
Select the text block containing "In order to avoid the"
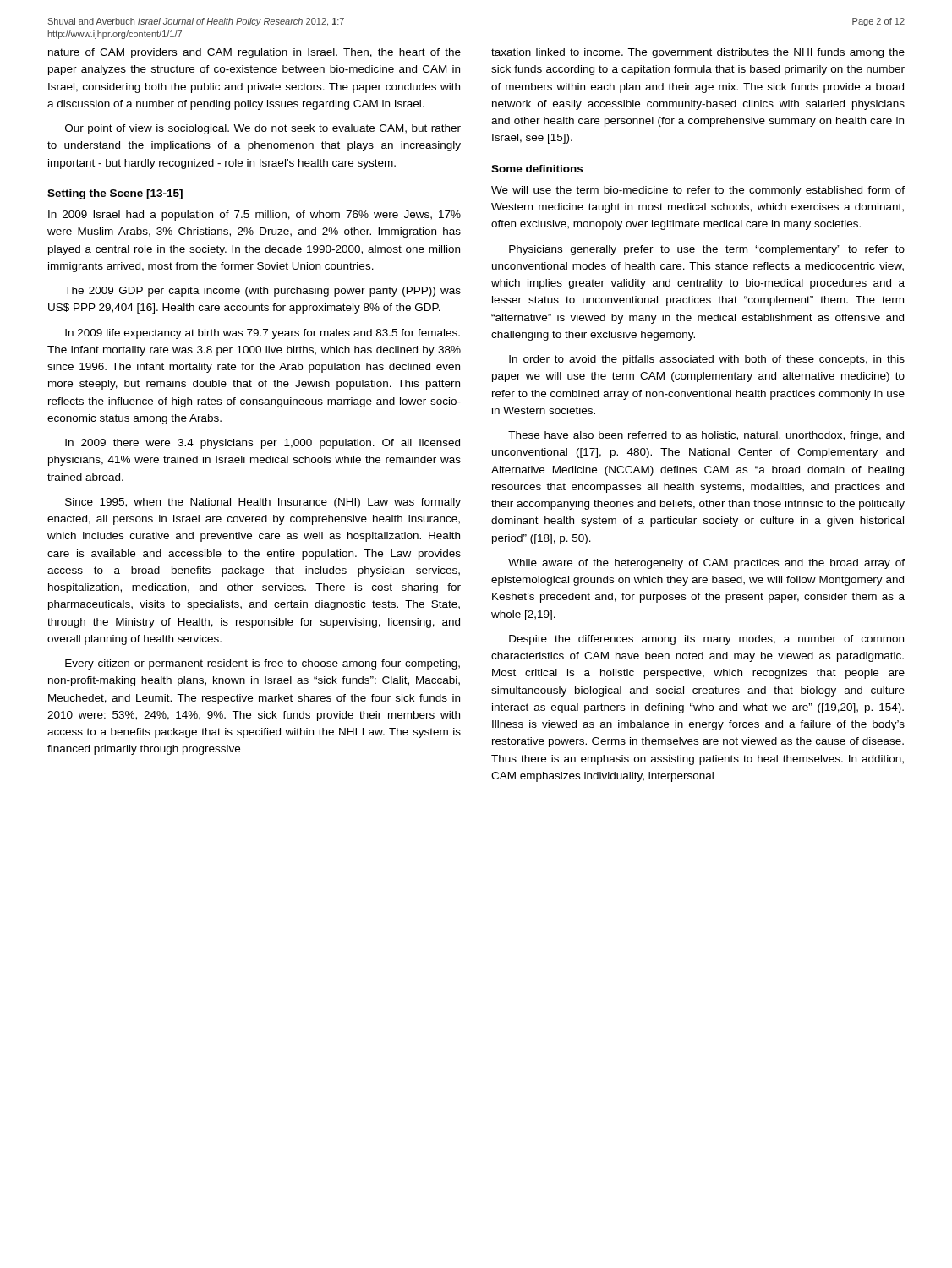point(698,385)
